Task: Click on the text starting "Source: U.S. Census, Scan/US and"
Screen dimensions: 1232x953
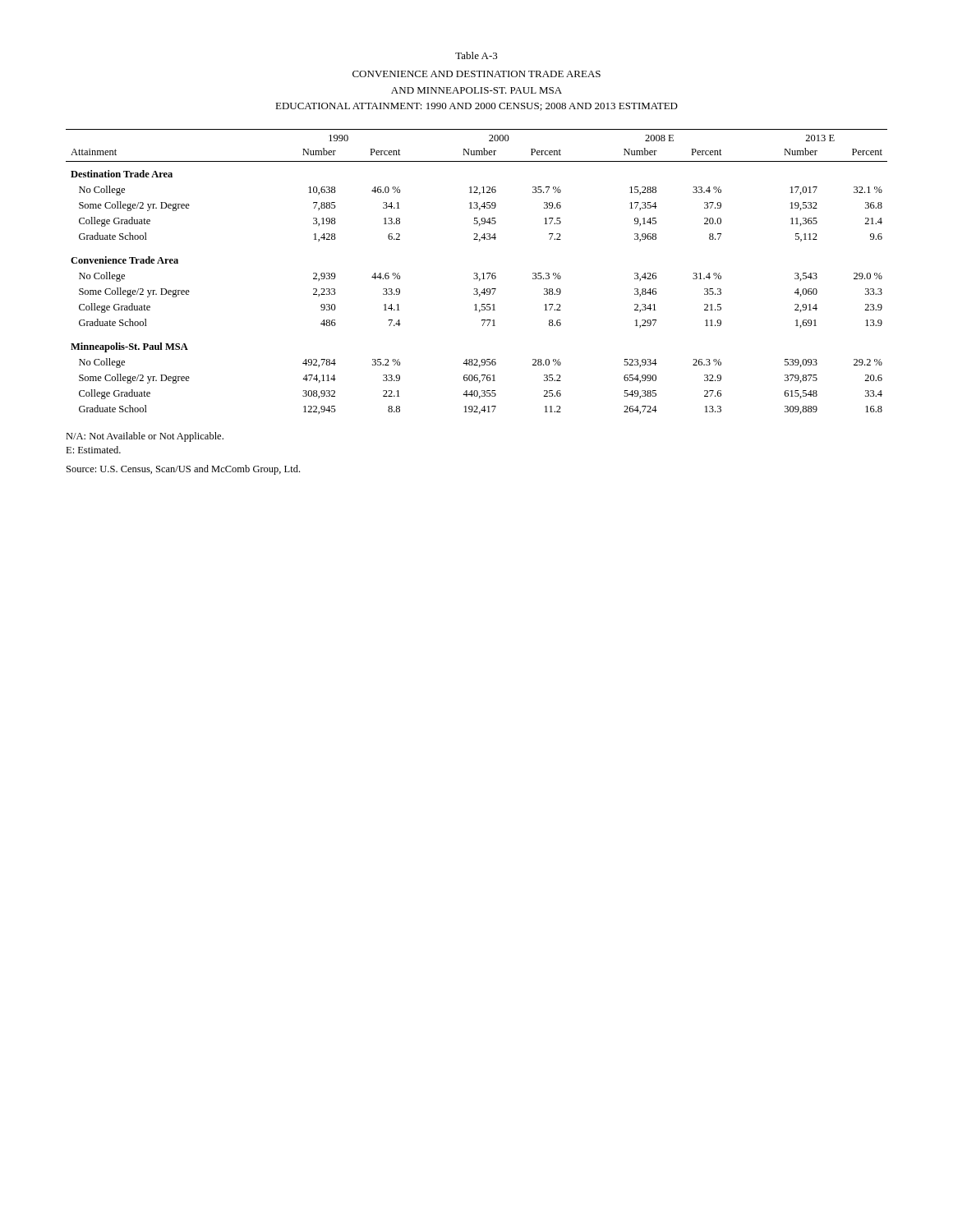Action: pyautogui.click(x=183, y=470)
